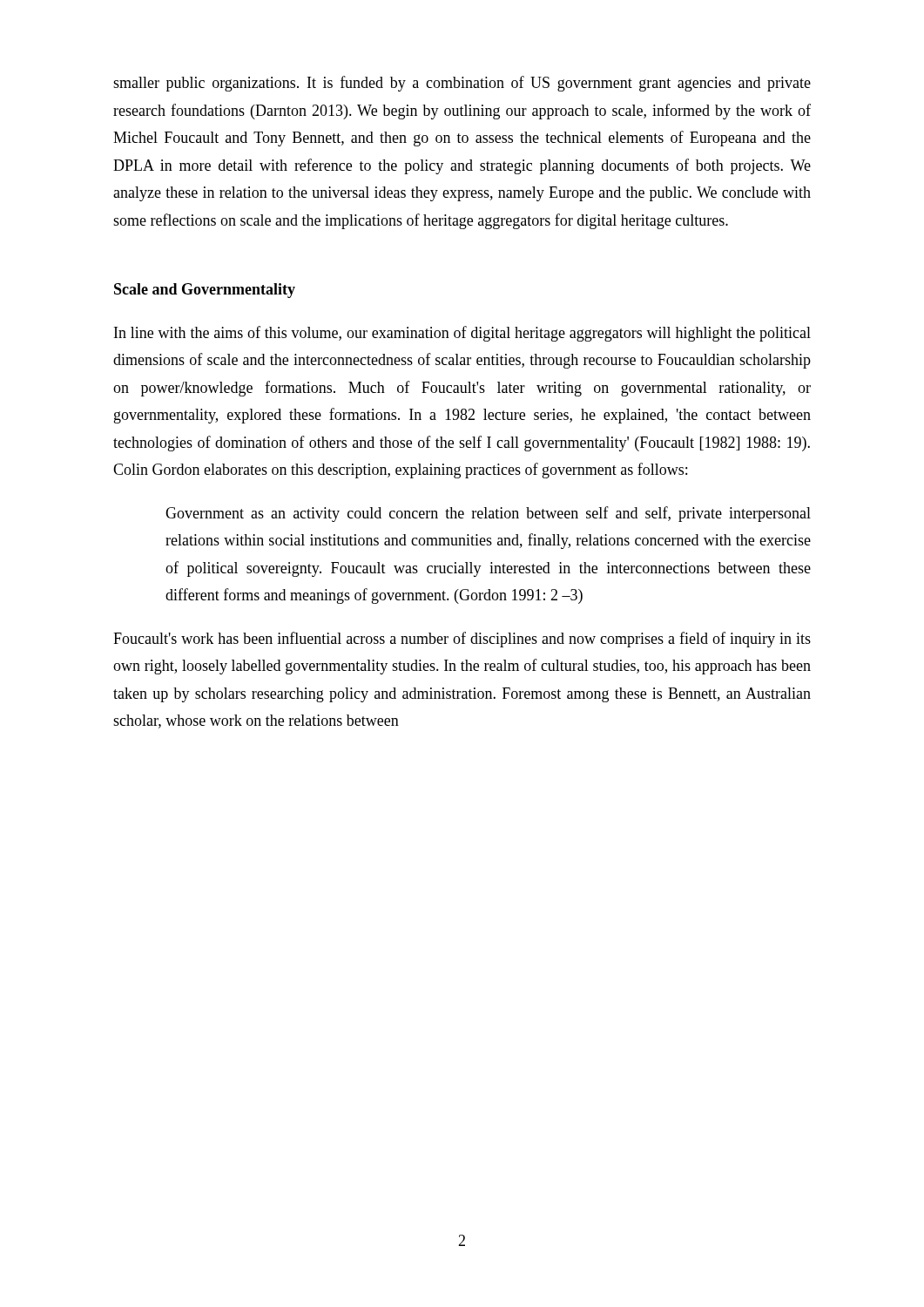Find the text block that reads "smaller public organizations."
Viewport: 924px width, 1307px height.
(x=462, y=151)
